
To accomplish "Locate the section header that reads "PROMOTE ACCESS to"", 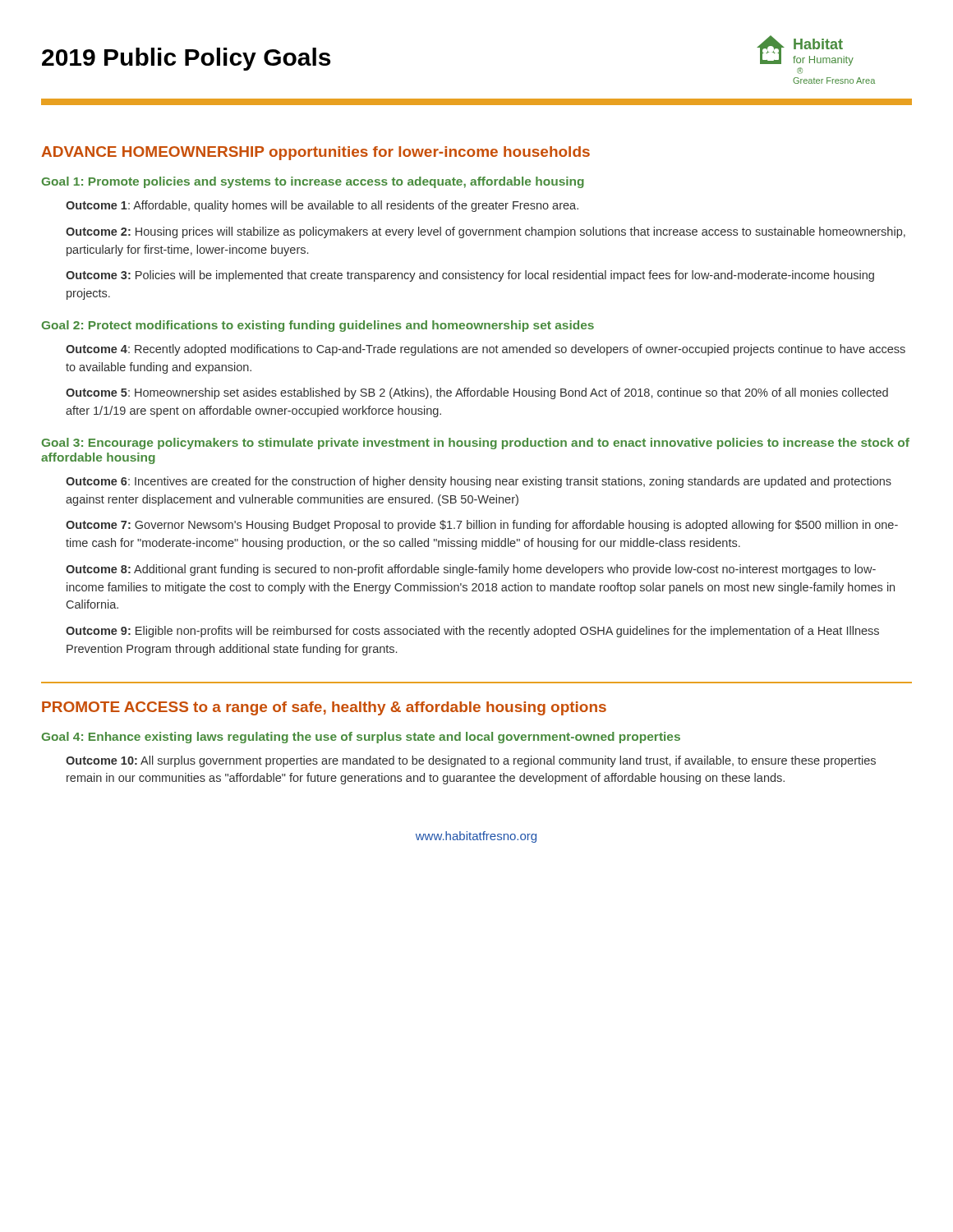I will [x=324, y=706].
